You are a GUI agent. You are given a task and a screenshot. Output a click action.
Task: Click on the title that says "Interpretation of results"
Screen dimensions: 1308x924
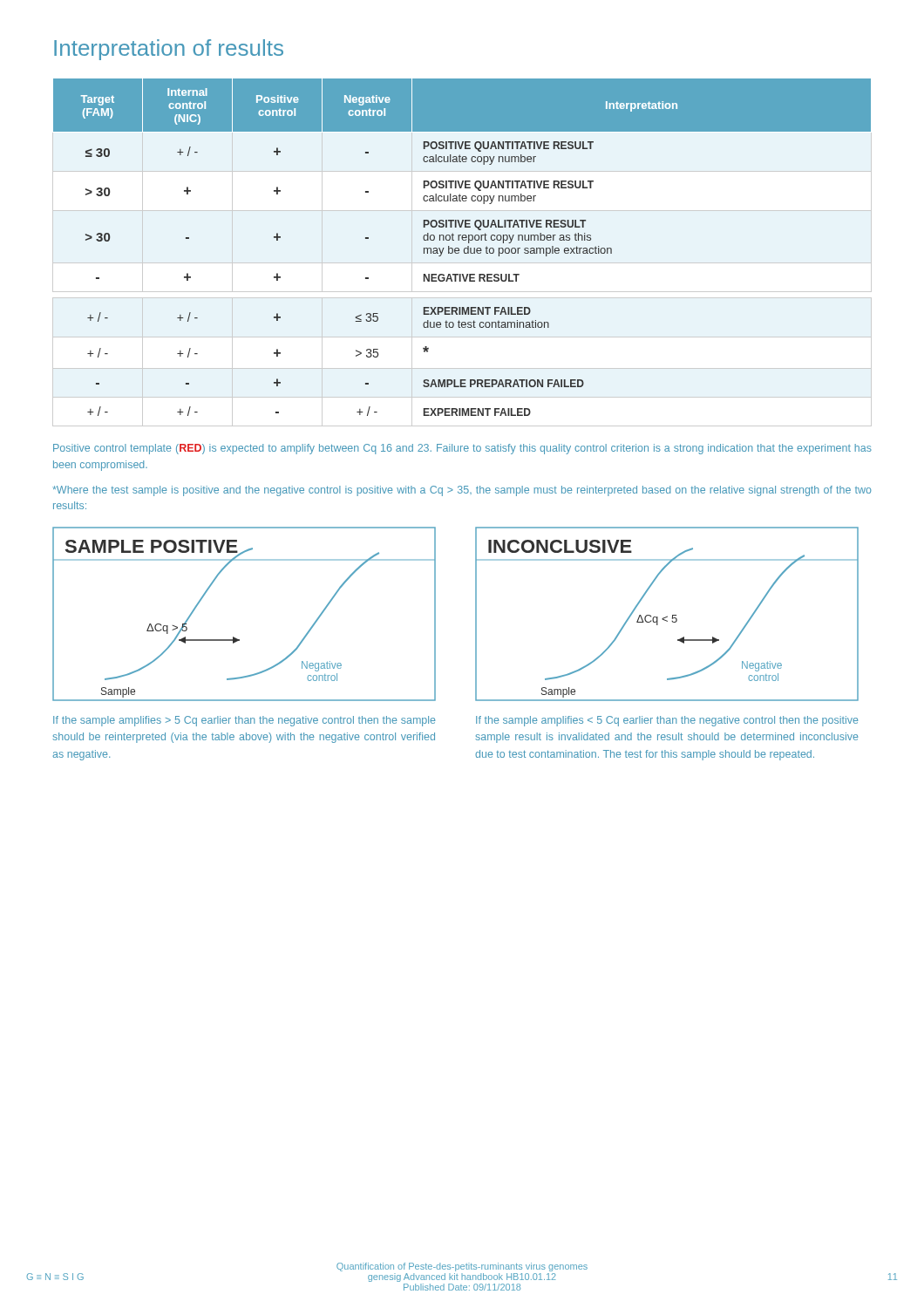[x=168, y=48]
